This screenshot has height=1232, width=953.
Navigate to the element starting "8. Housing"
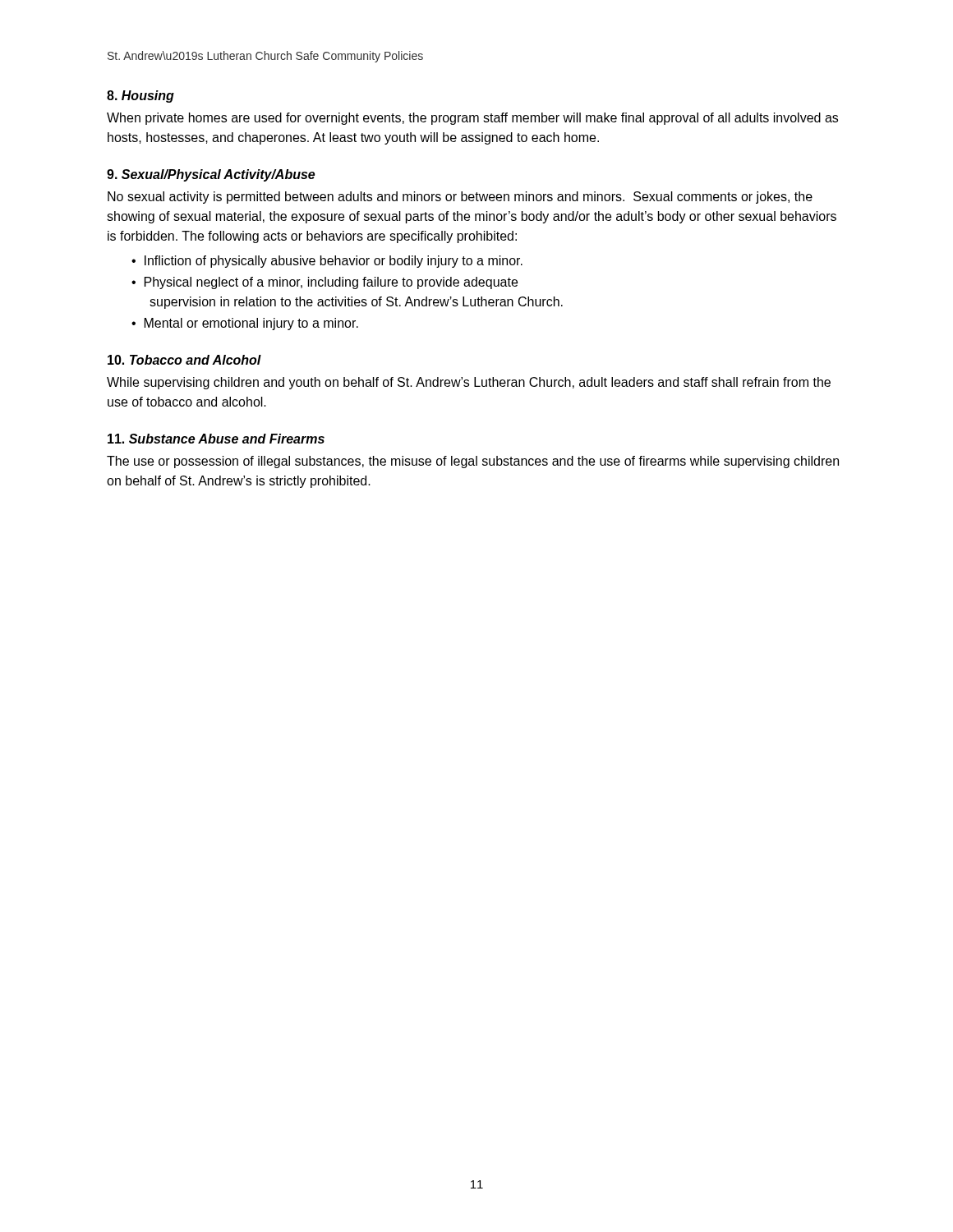coord(140,96)
